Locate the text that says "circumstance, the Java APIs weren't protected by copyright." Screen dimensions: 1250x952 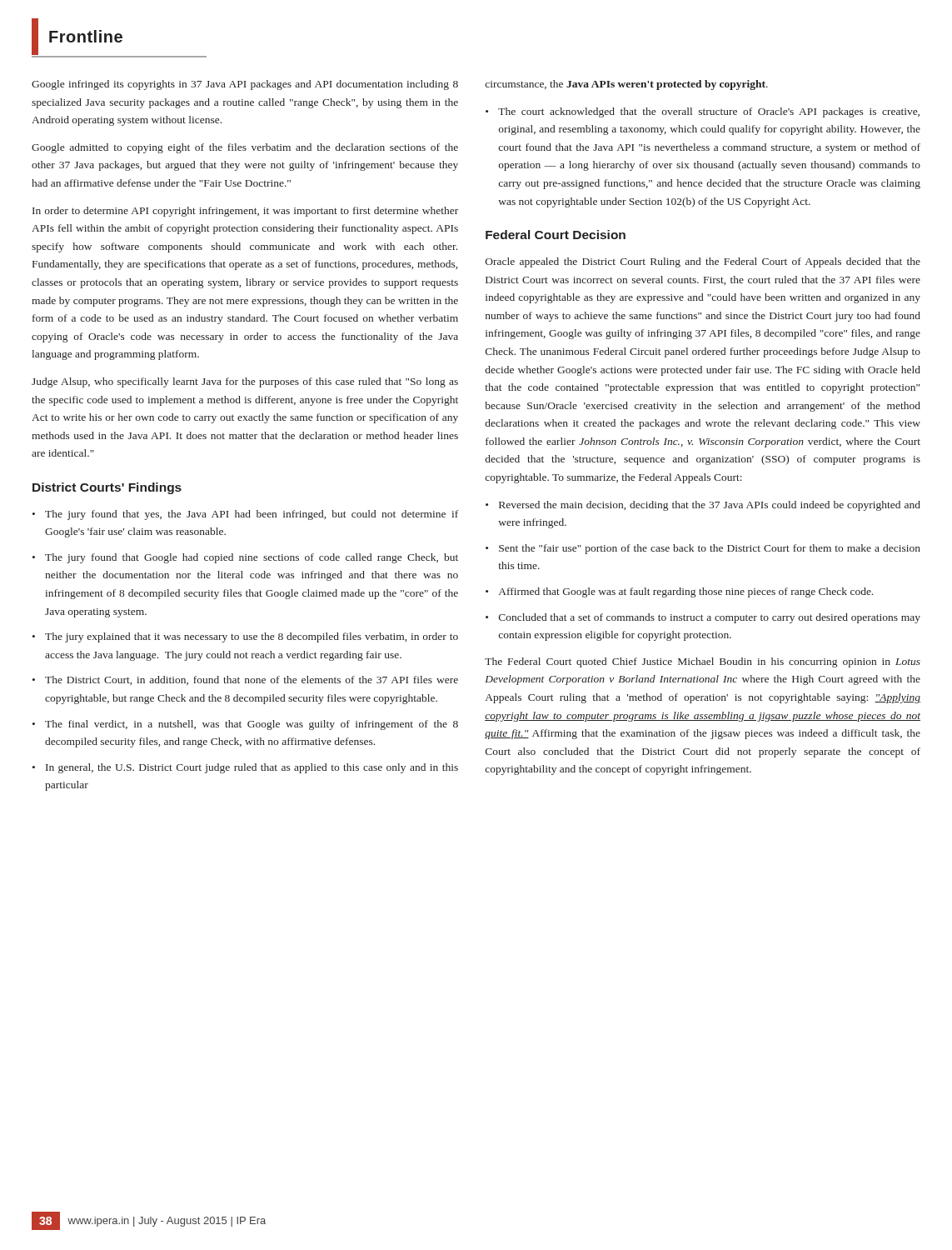pos(703,84)
